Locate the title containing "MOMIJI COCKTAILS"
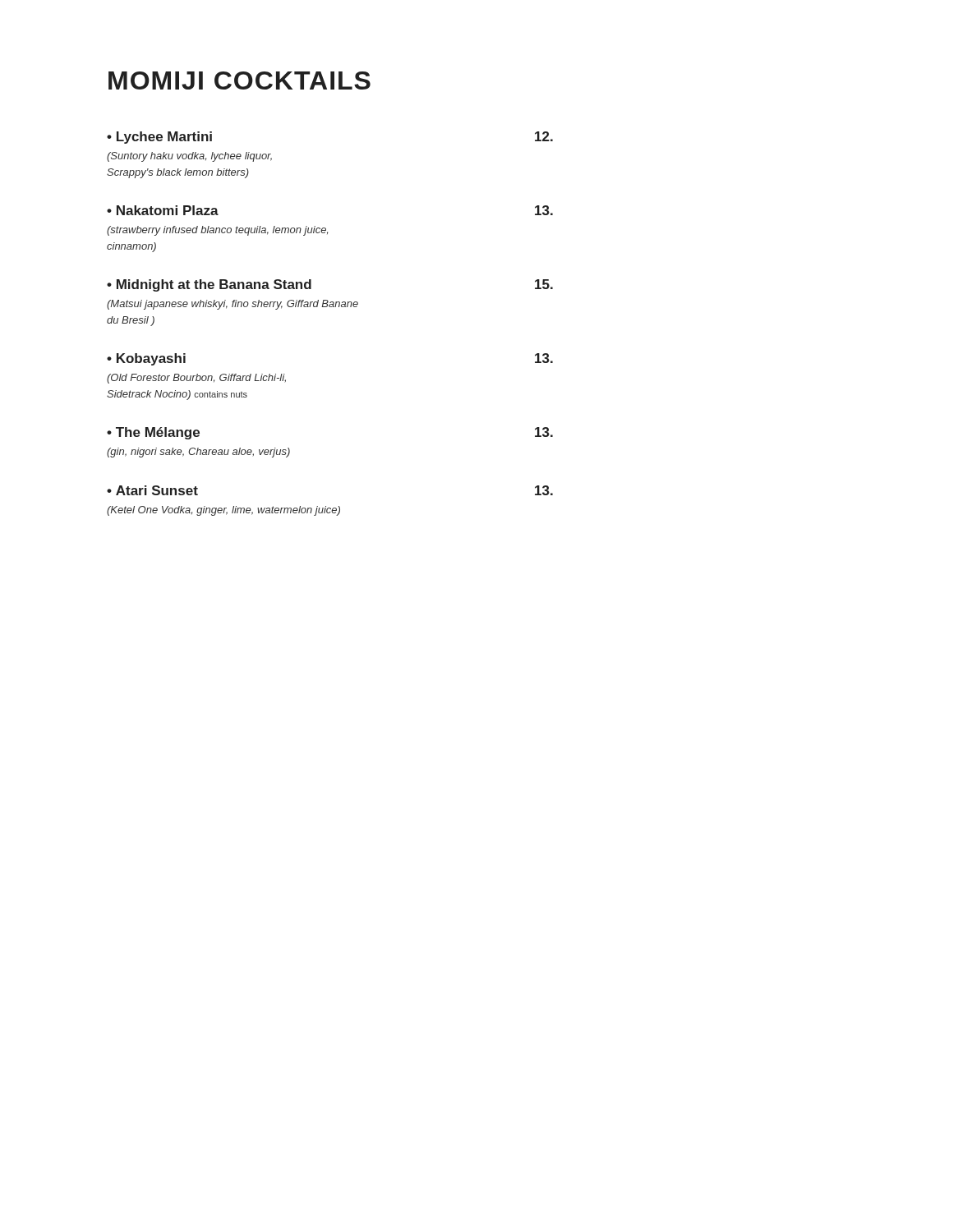953x1232 pixels. (239, 80)
